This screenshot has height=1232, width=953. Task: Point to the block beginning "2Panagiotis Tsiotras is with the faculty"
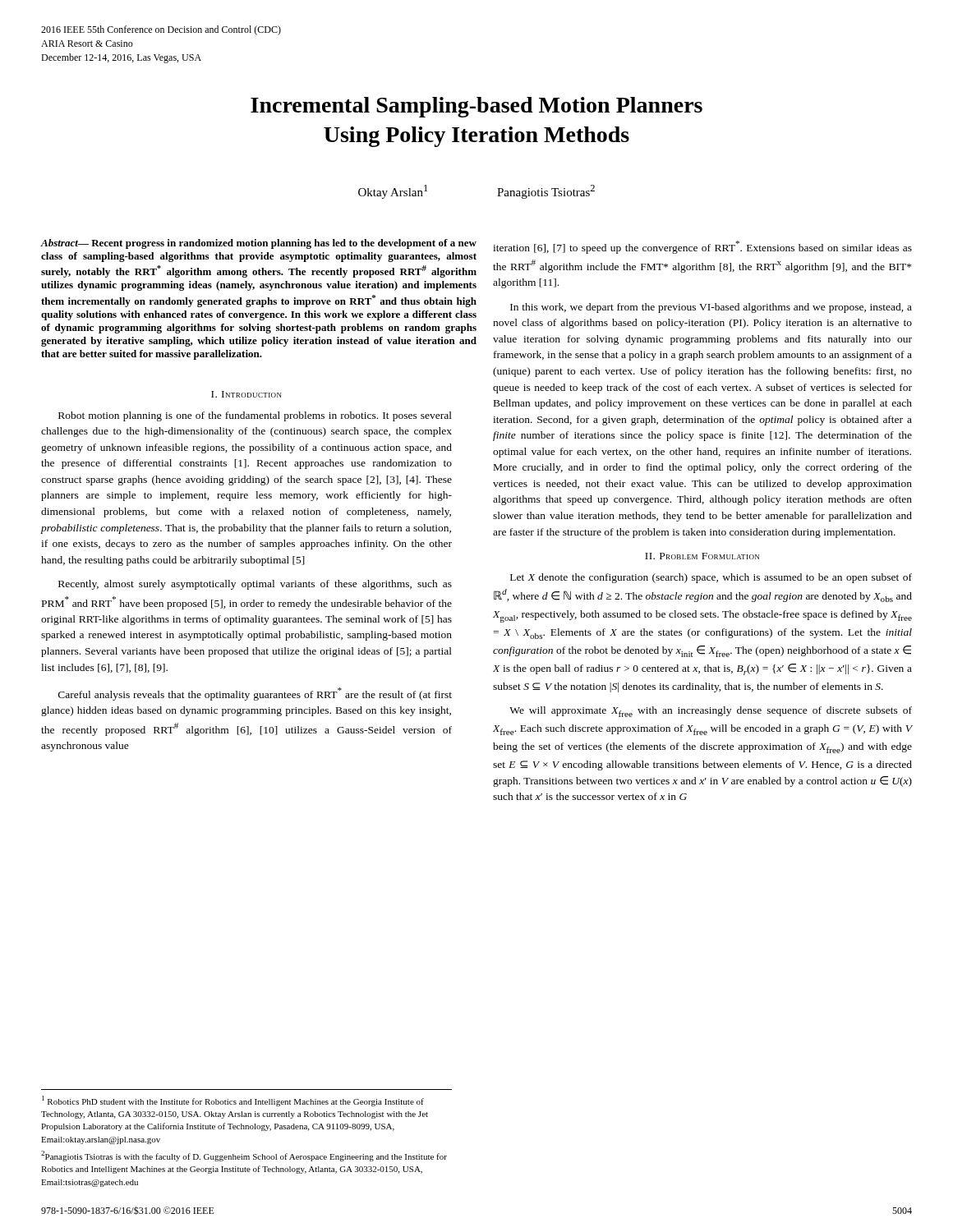(x=246, y=1168)
